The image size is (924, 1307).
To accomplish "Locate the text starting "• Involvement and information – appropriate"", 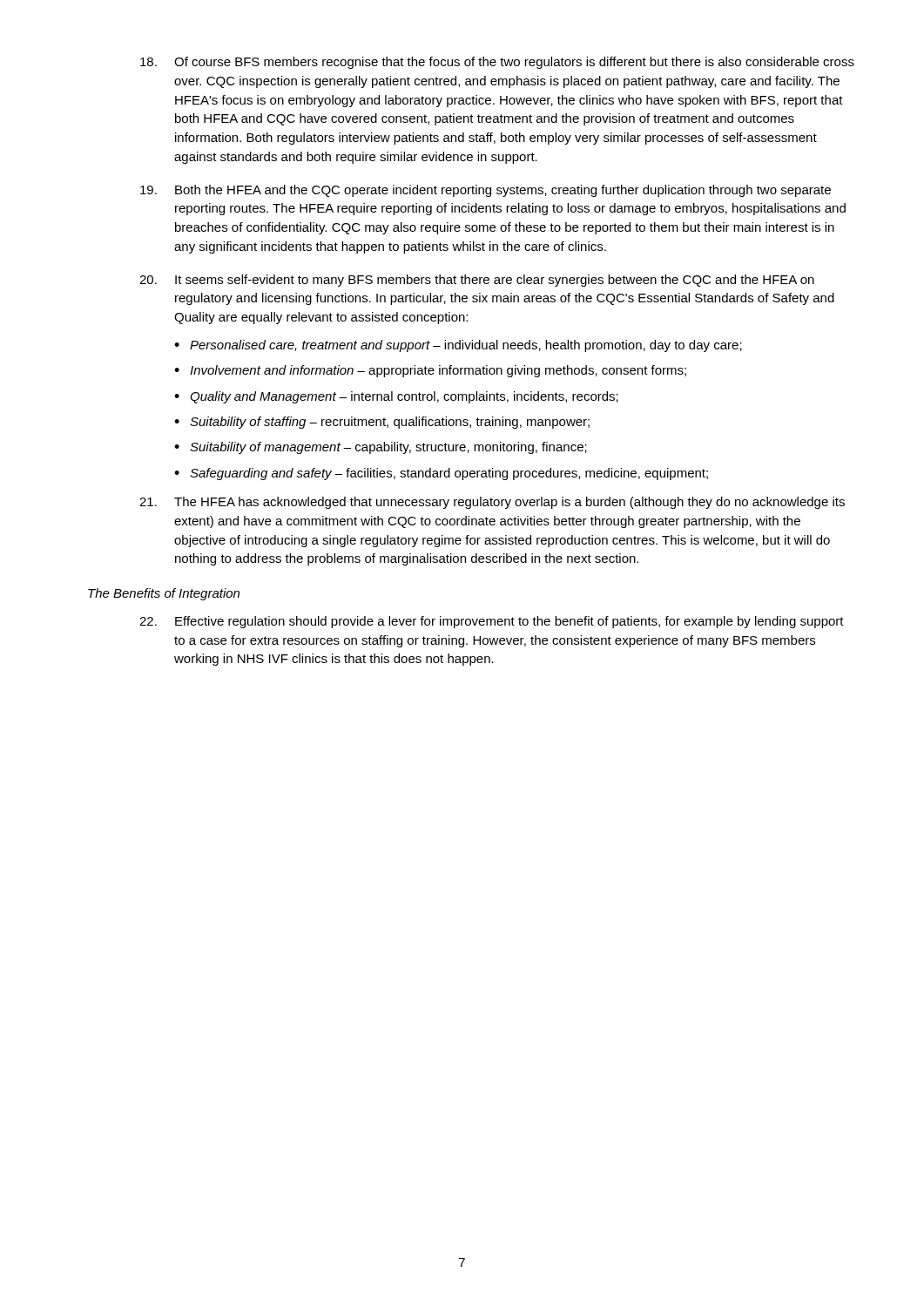I will pyautogui.click(x=514, y=371).
